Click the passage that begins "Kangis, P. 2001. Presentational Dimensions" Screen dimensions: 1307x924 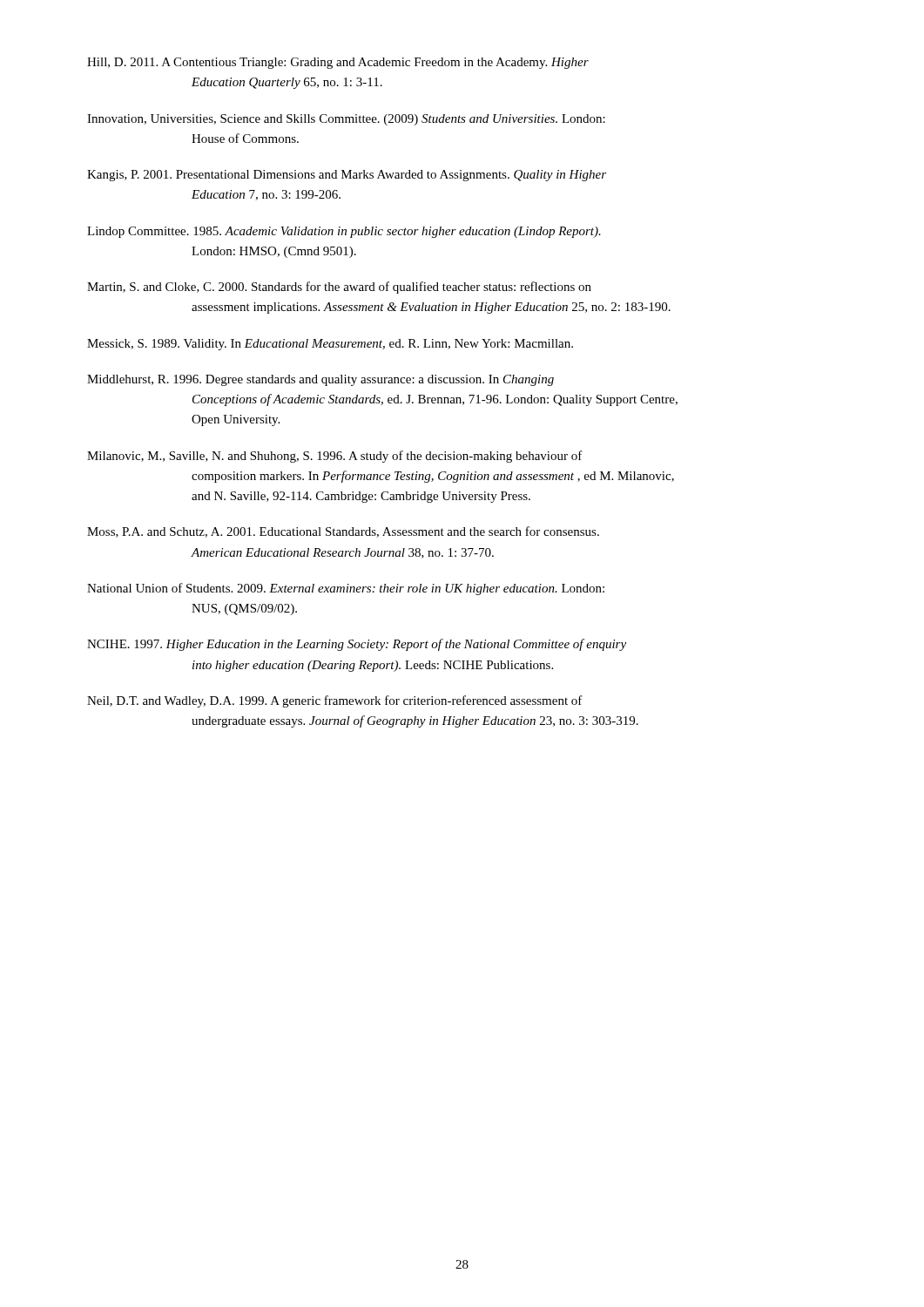462,186
